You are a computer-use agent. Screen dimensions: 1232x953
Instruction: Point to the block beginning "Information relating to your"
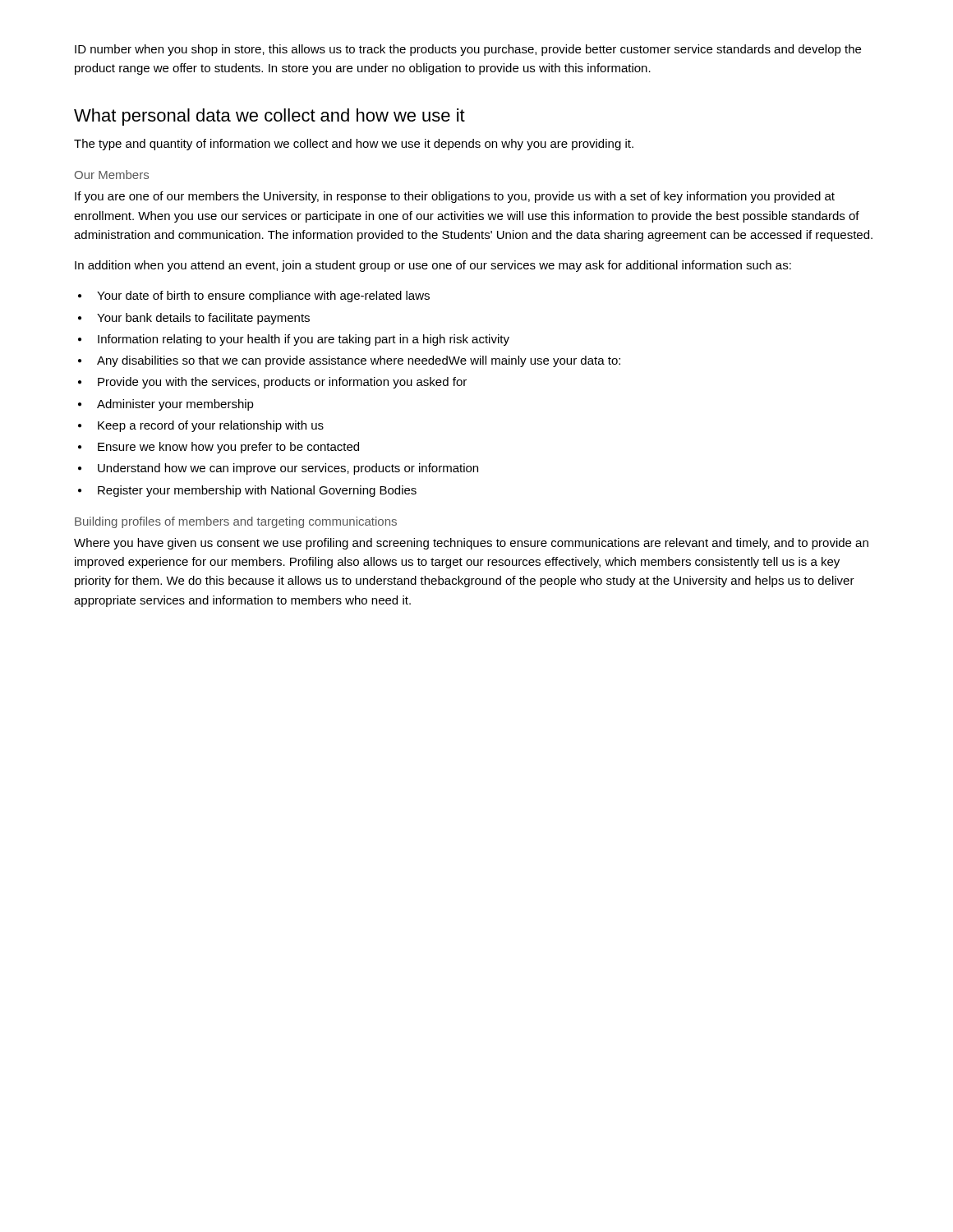pyautogui.click(x=303, y=339)
